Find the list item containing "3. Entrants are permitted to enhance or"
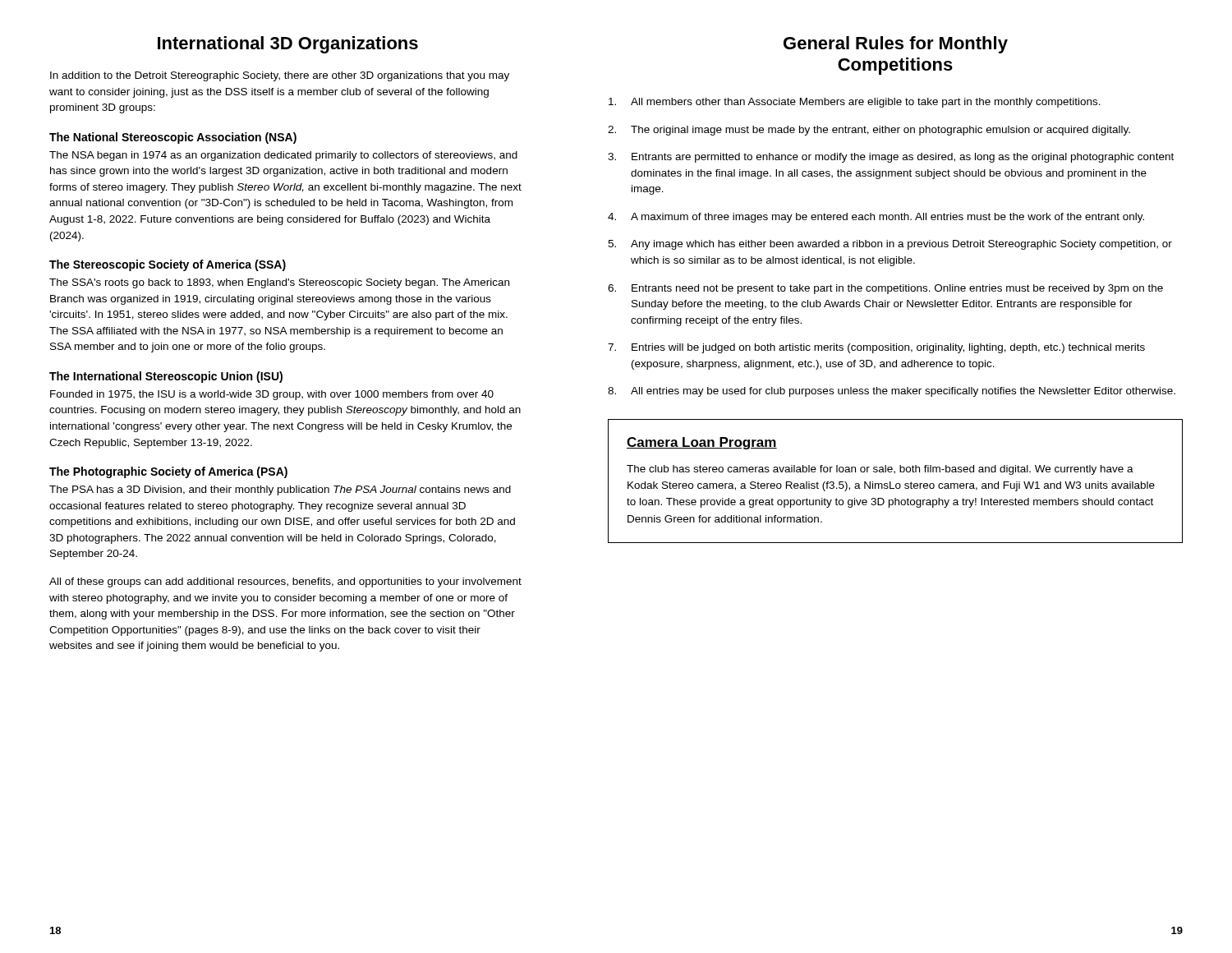Image resolution: width=1232 pixels, height=953 pixels. 895,173
